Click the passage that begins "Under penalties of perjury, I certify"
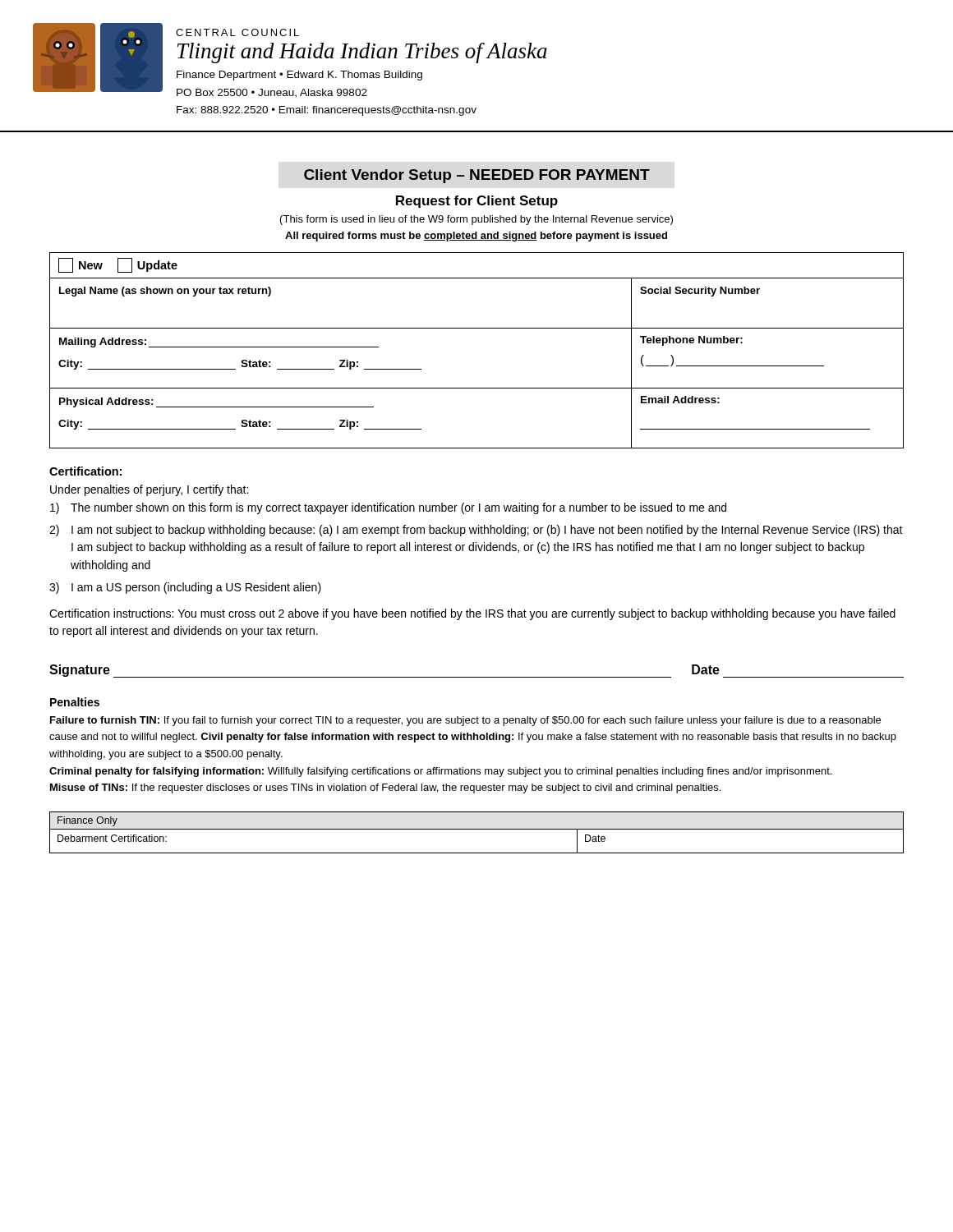Viewport: 953px width, 1232px height. (x=149, y=490)
